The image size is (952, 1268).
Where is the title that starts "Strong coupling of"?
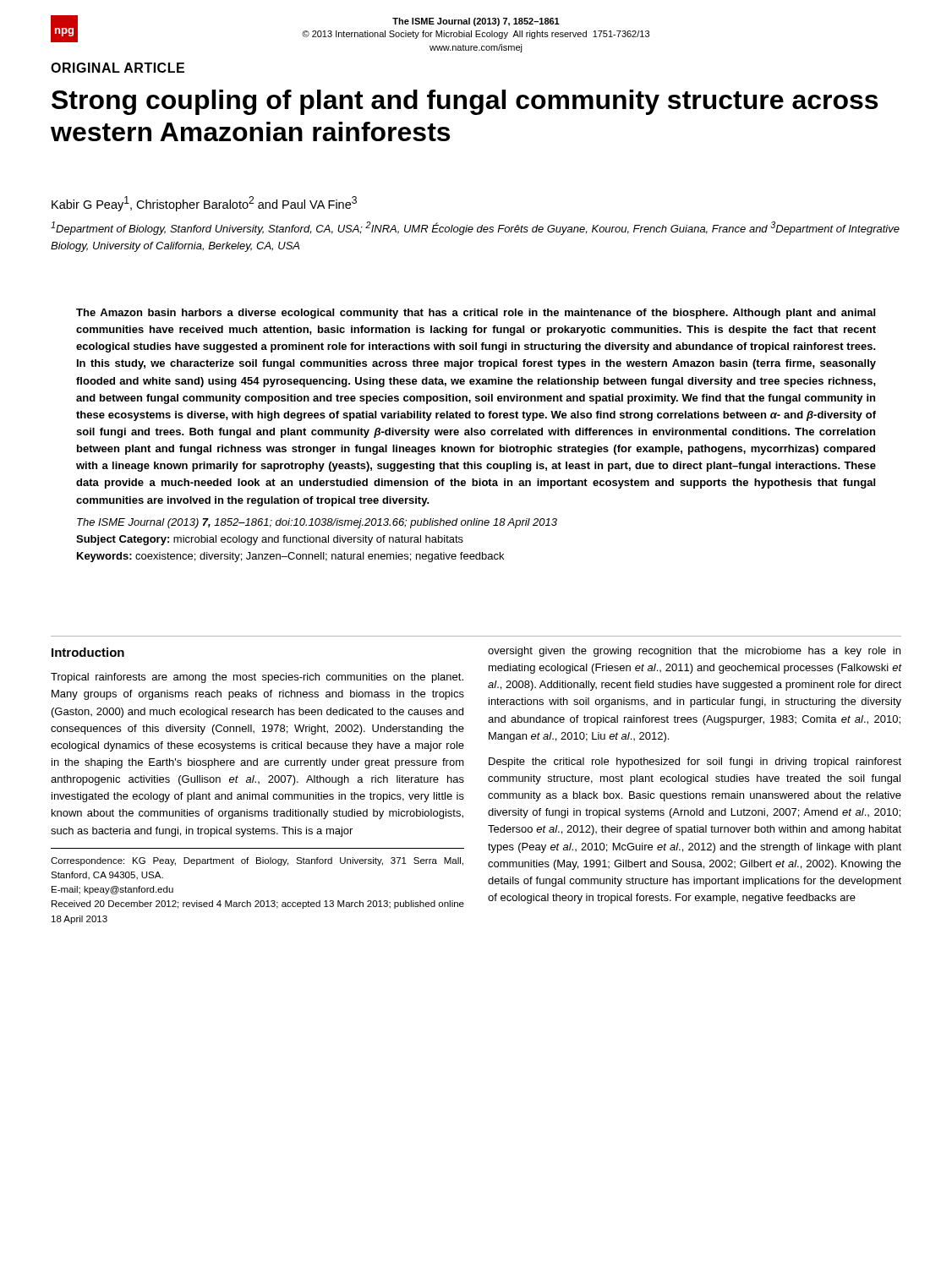click(465, 116)
